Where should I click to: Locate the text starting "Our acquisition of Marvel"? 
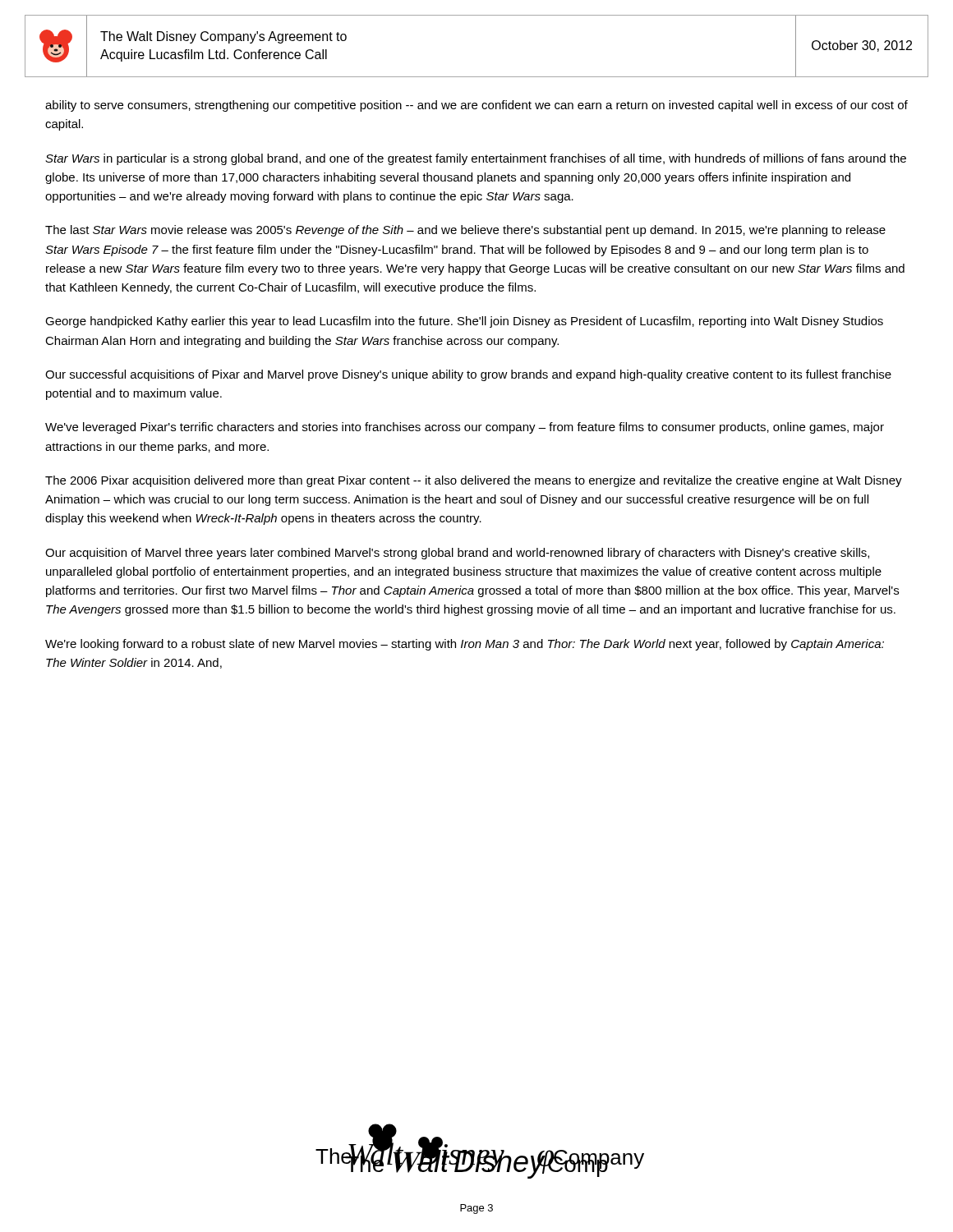pos(476,581)
